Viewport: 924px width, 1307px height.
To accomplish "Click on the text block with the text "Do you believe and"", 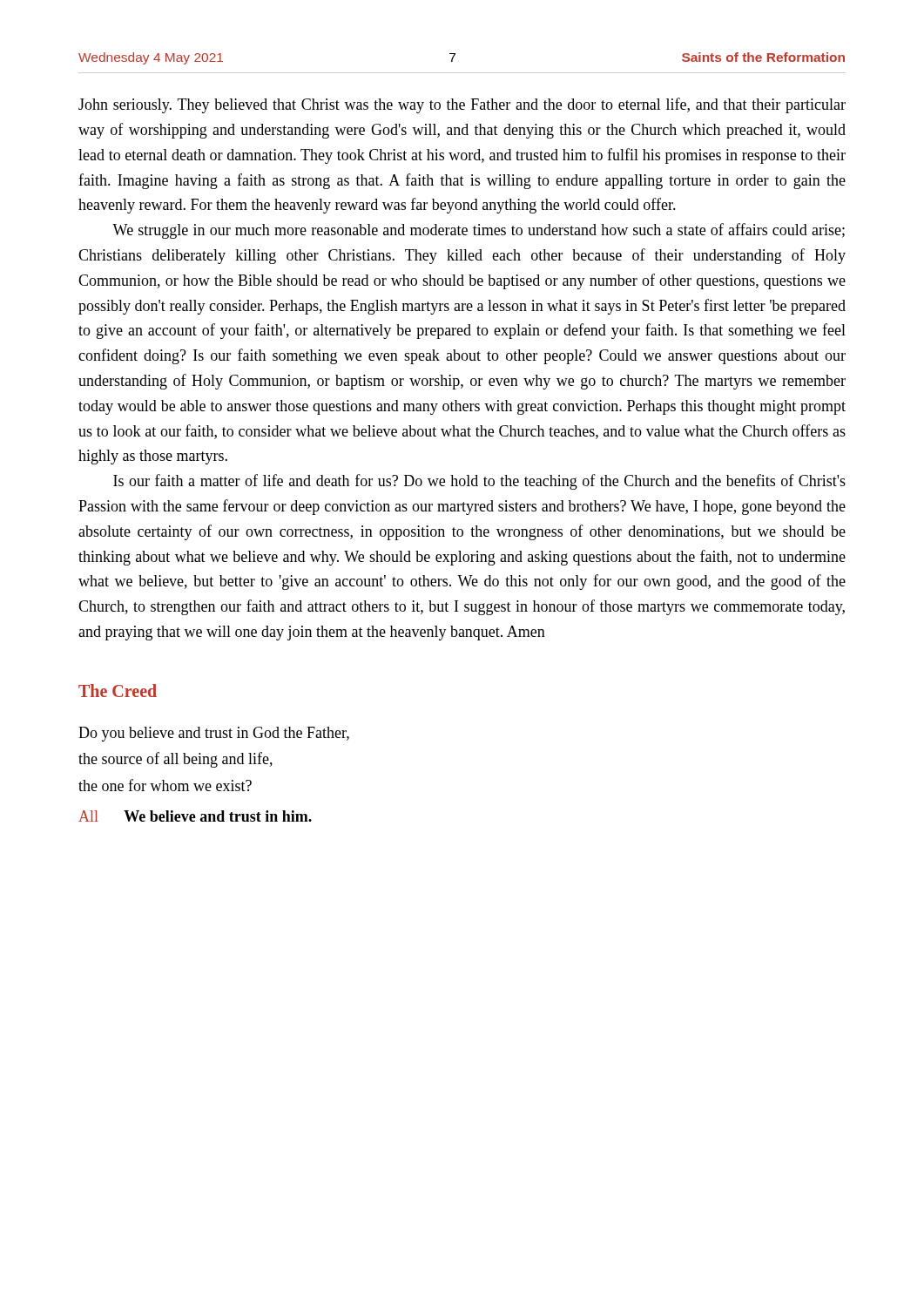I will point(214,734).
